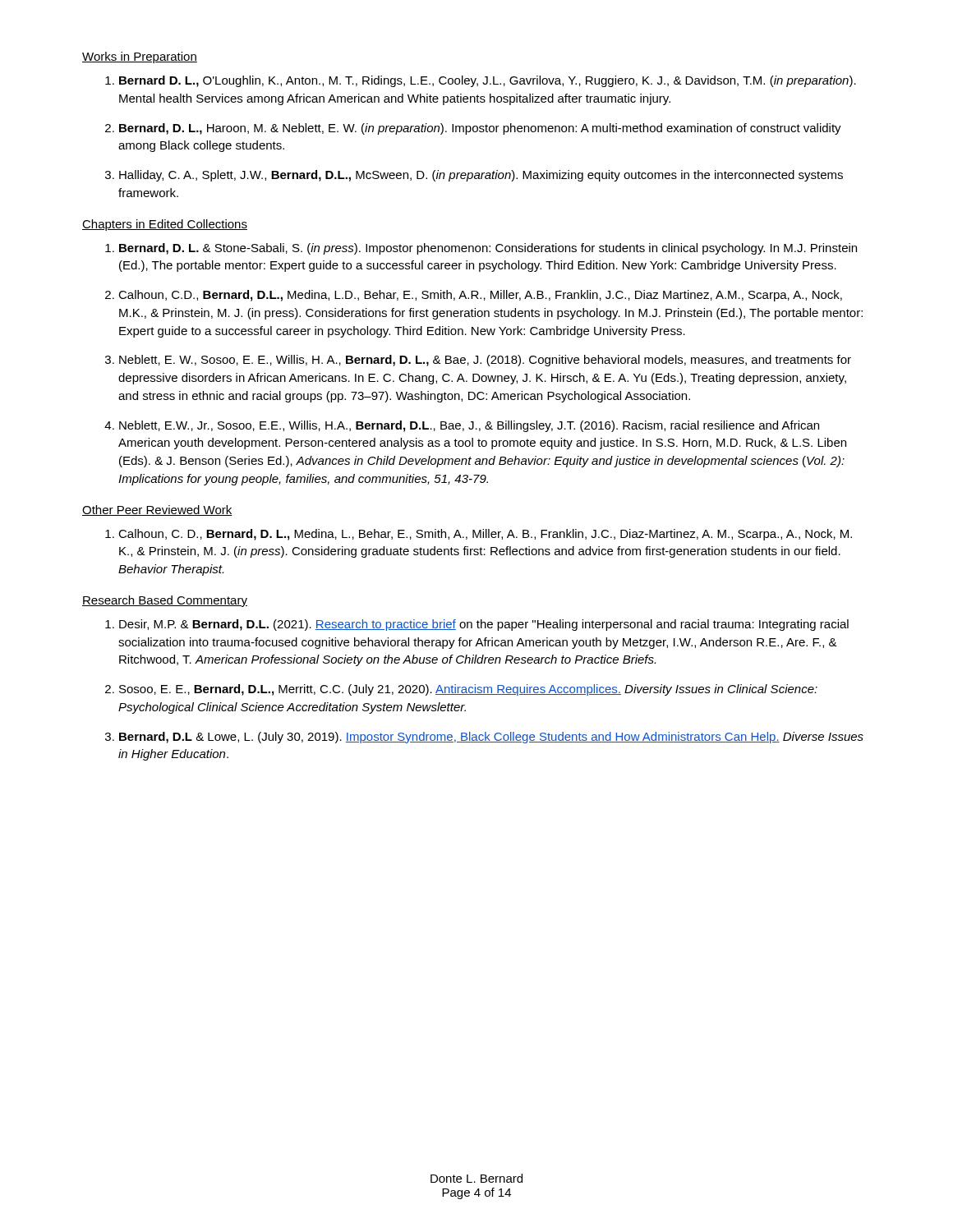Where is the passage that starts "Halliday, C. A., Splett, J.W., Bernard, D.L., McSween,"?
This screenshot has width=953, height=1232.
coord(481,183)
